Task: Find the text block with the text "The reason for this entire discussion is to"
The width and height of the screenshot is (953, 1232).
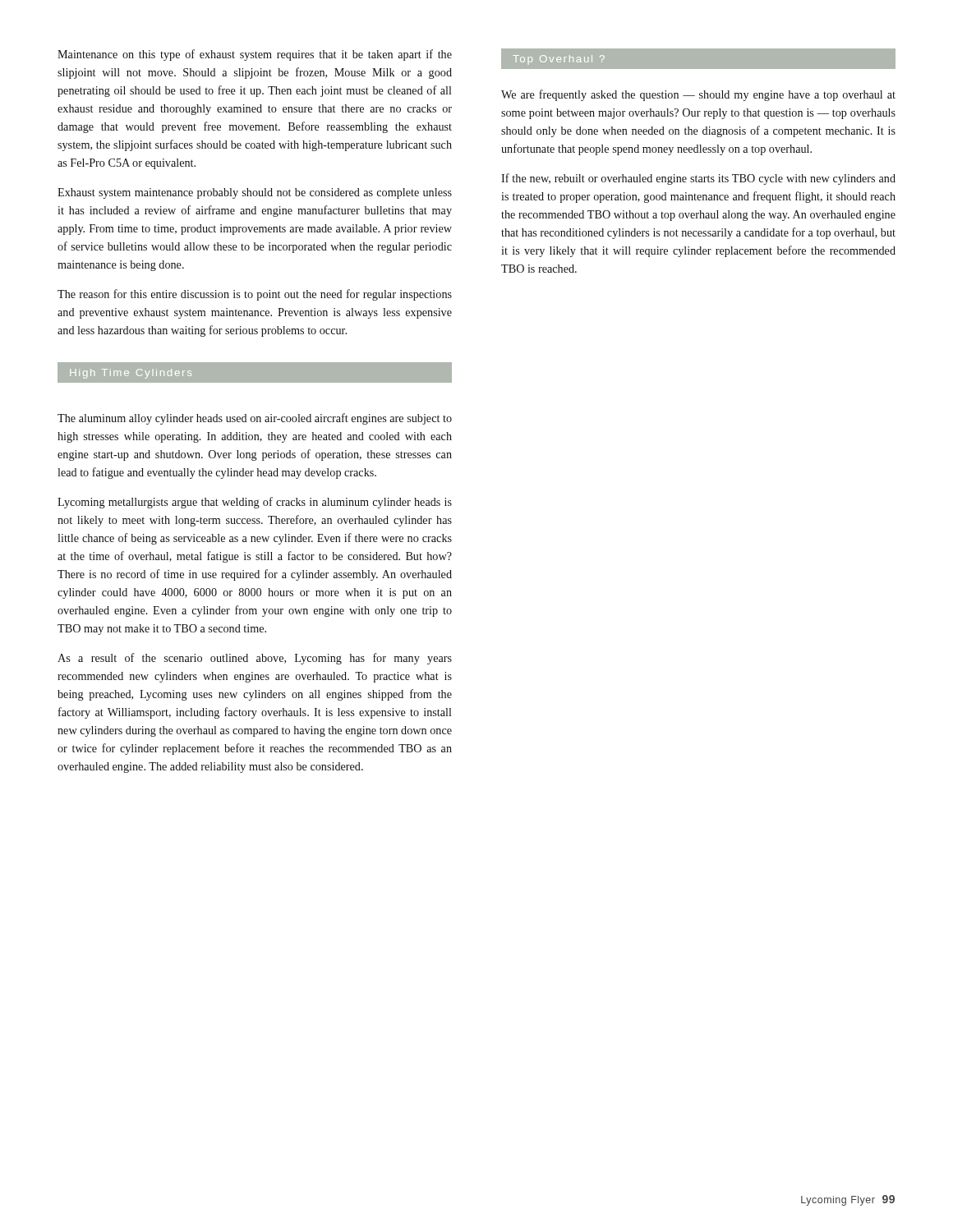Action: 255,312
